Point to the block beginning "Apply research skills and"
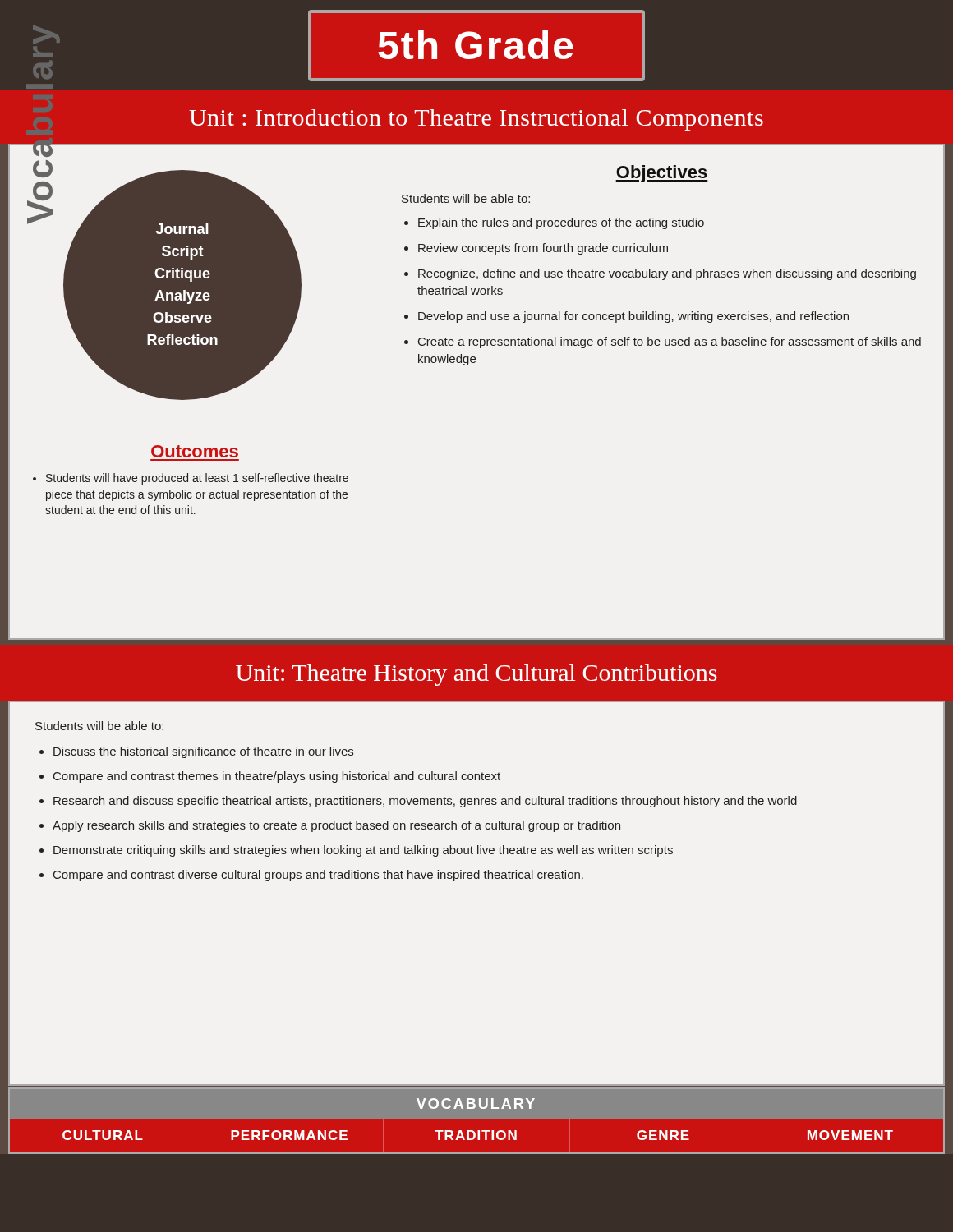This screenshot has width=953, height=1232. 337,825
